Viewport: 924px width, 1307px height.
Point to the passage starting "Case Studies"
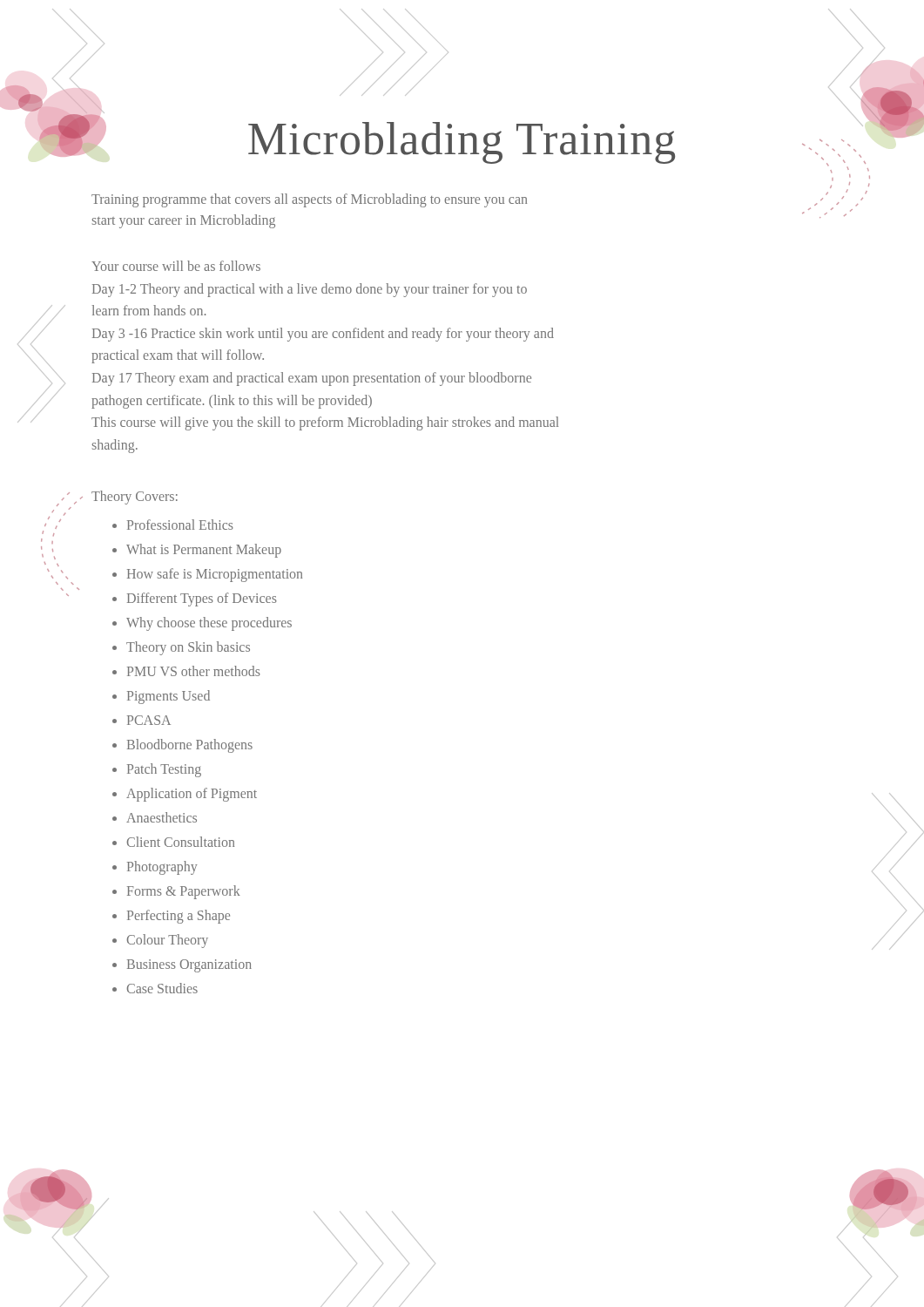(162, 989)
